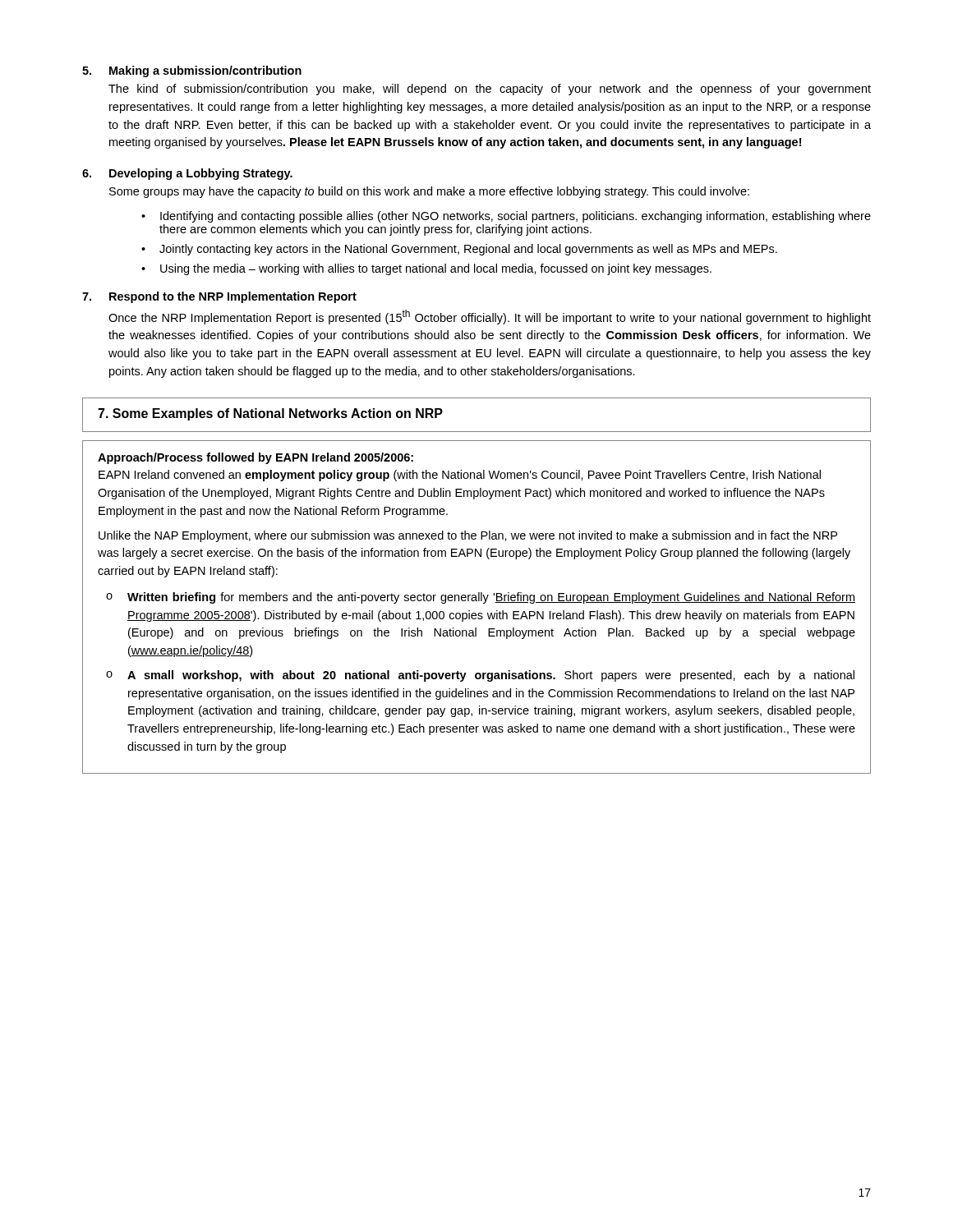
Task: Select the text block that says "Approach/Process followed by EAPN"
Action: click(476, 603)
